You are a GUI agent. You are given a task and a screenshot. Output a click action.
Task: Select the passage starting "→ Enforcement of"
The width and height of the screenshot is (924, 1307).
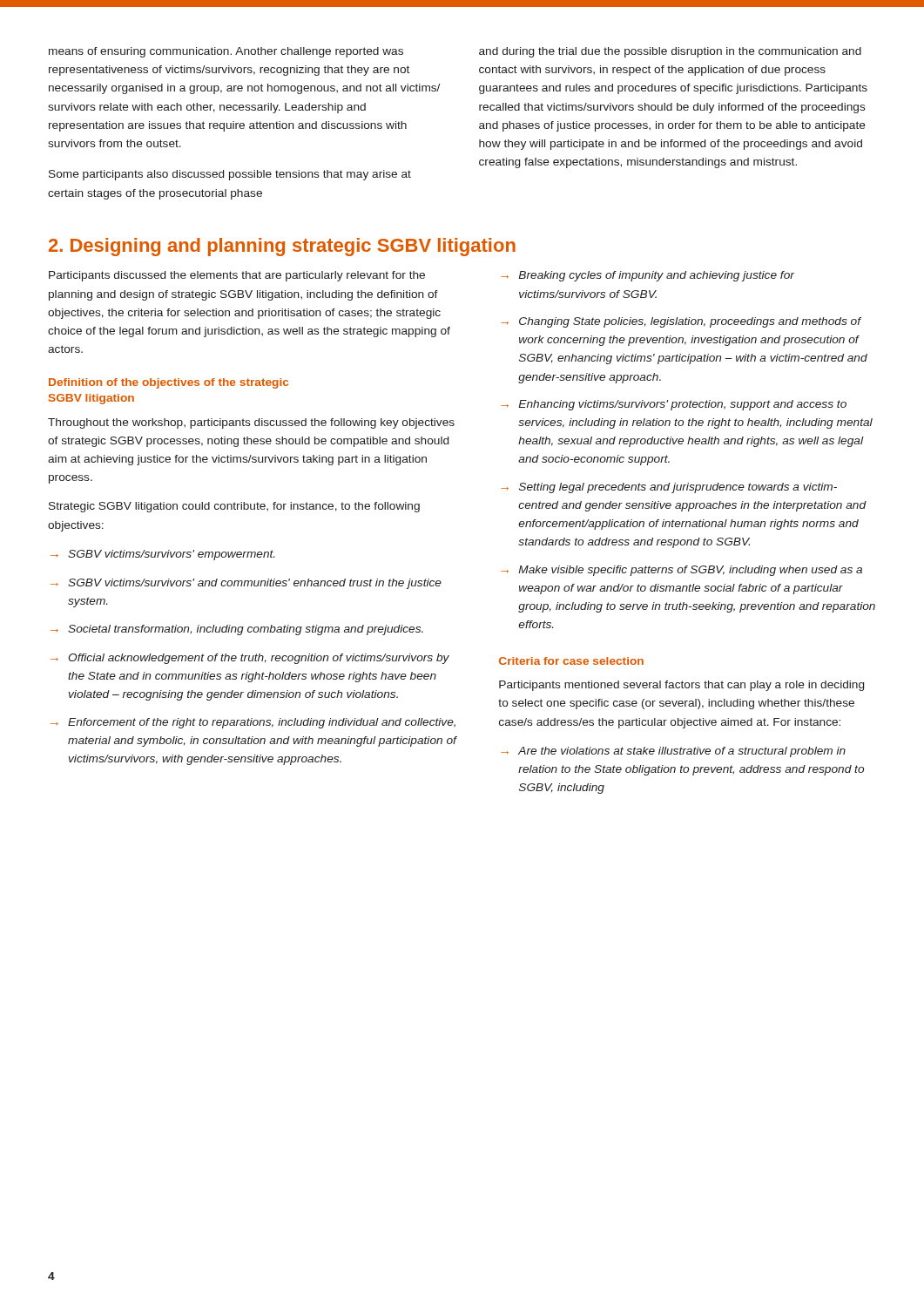(257, 740)
